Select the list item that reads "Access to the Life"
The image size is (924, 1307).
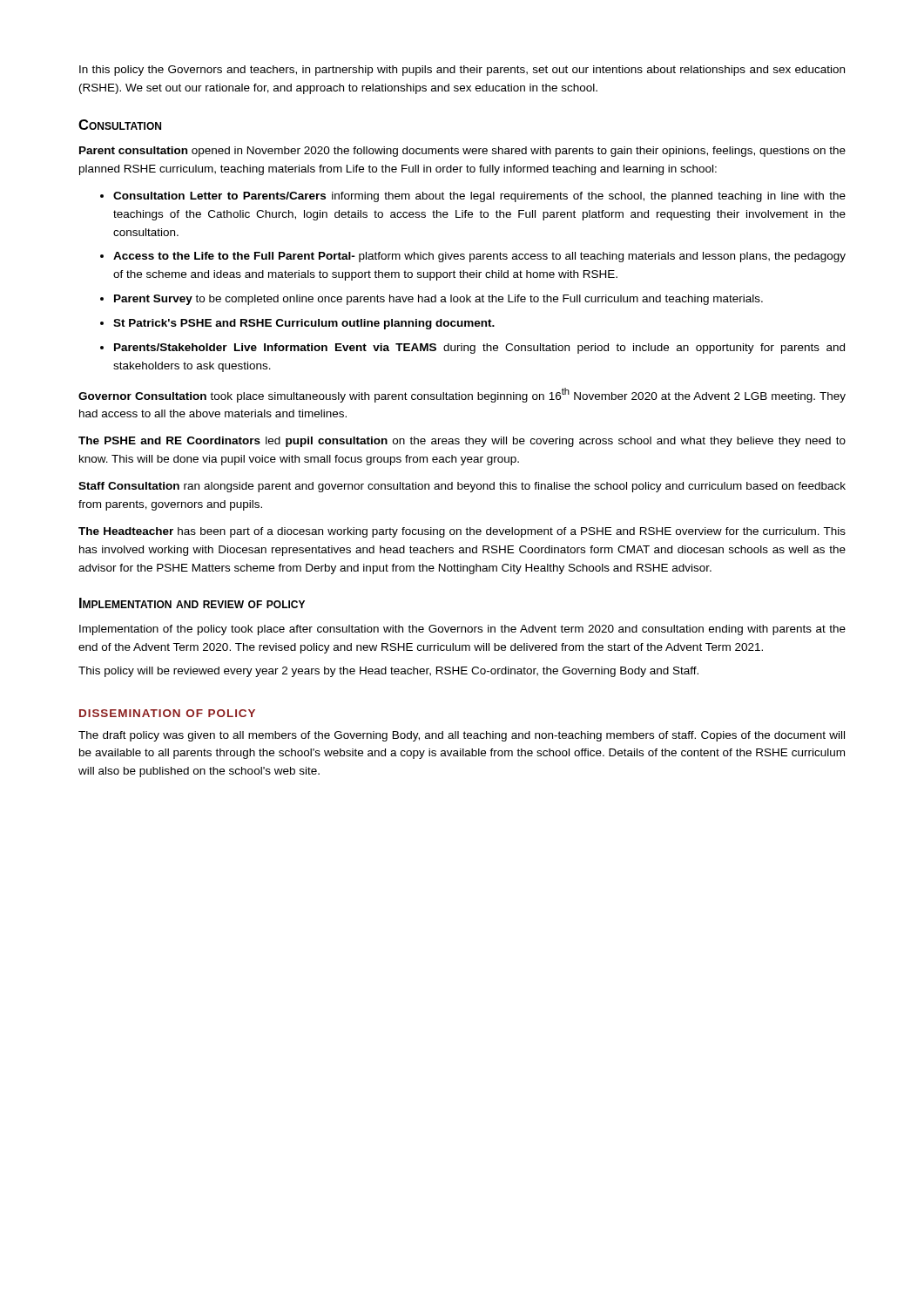479,265
